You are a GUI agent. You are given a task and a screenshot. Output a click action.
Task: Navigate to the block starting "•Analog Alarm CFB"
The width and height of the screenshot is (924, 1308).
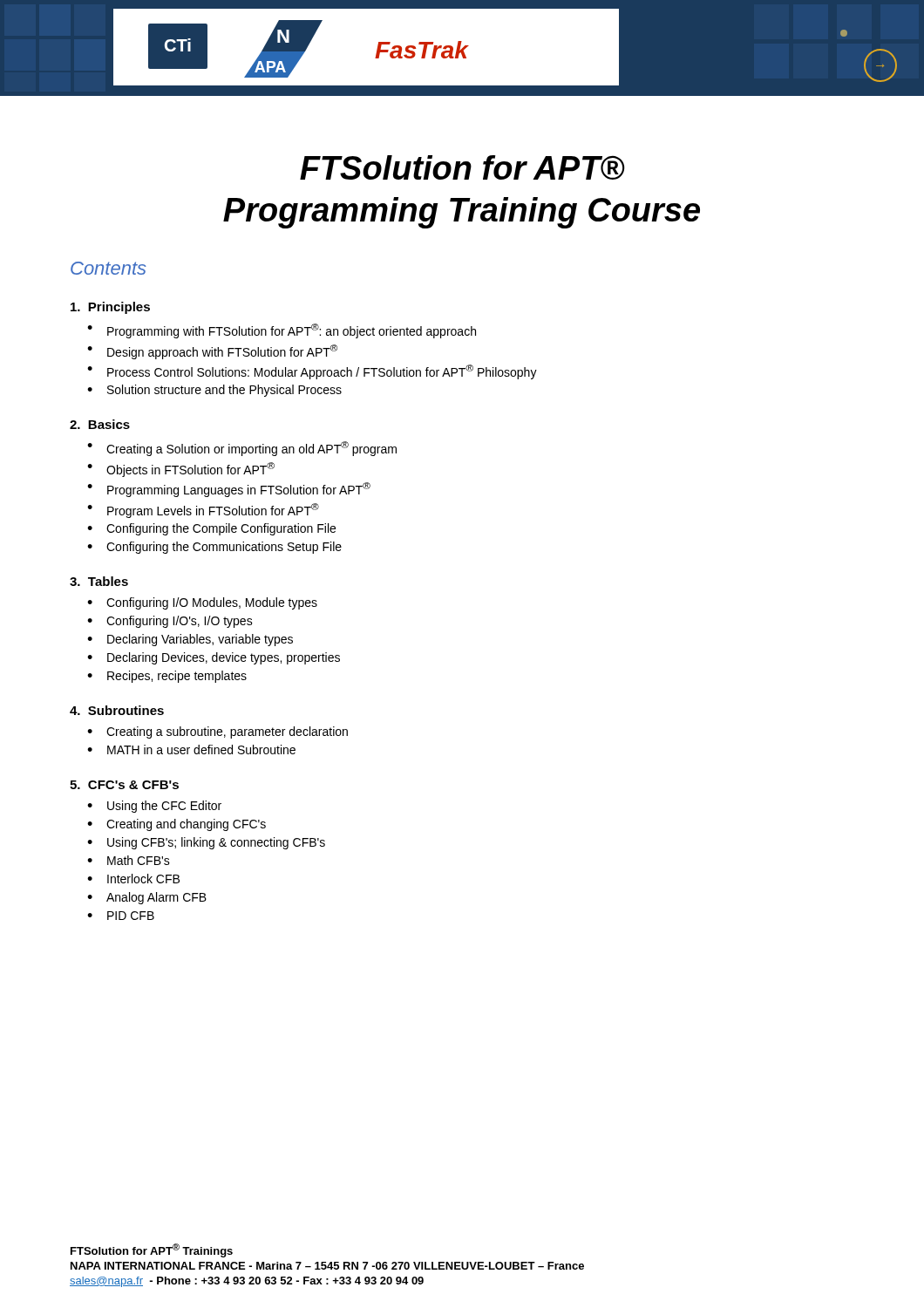coord(147,897)
